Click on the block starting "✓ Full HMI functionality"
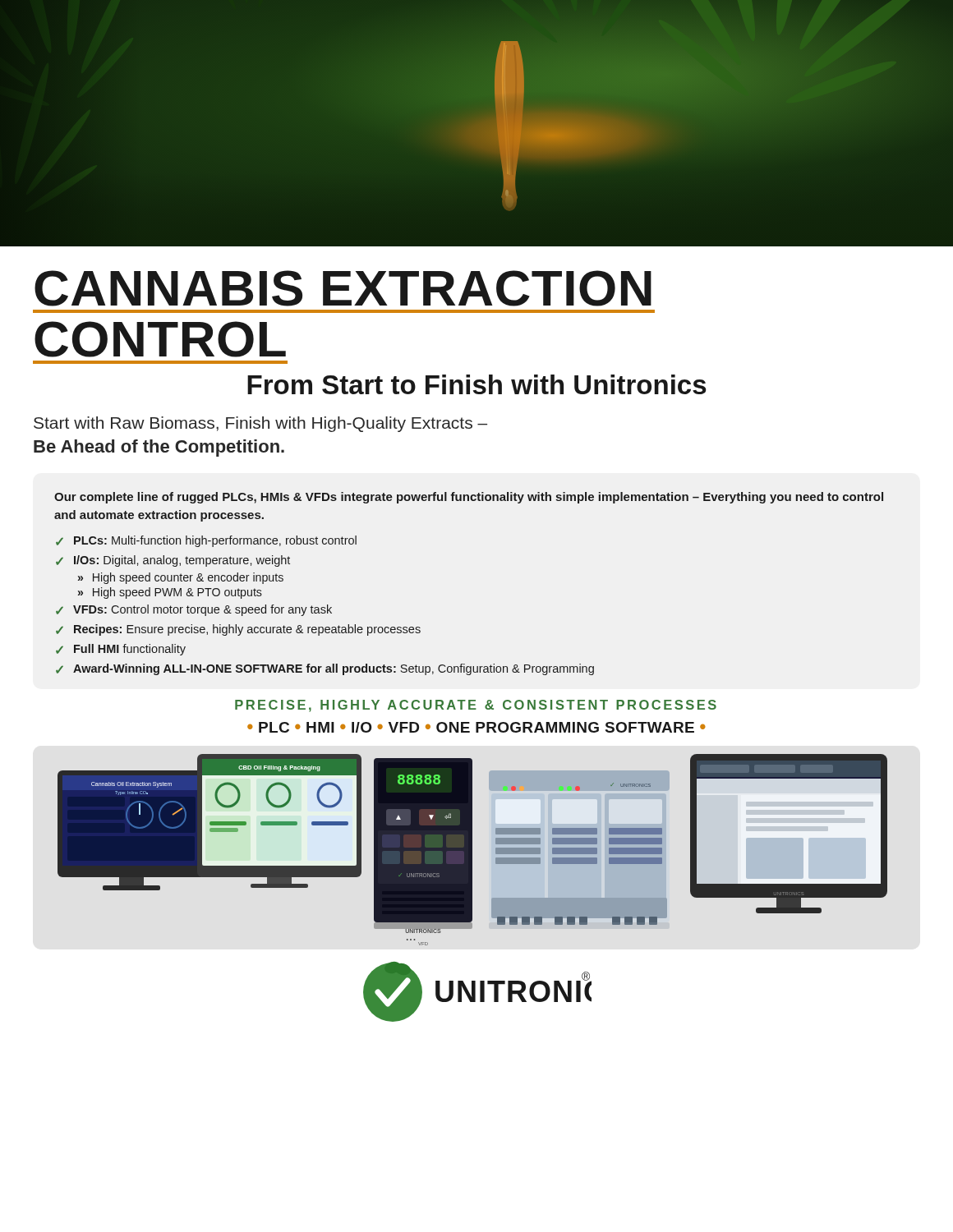 tap(120, 650)
